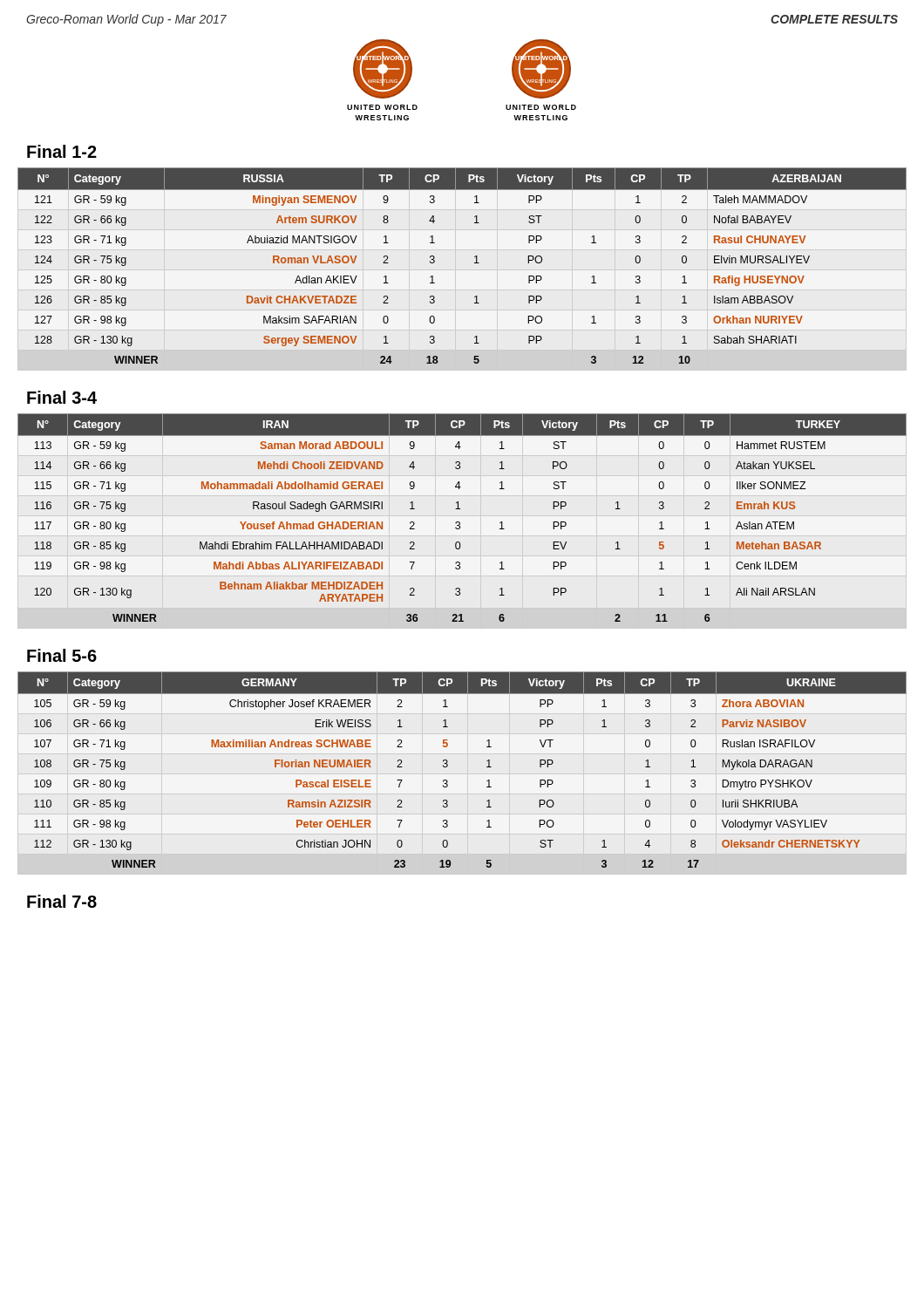Find the text starting "Final 7-8"
924x1308 pixels.
pyautogui.click(x=61, y=902)
